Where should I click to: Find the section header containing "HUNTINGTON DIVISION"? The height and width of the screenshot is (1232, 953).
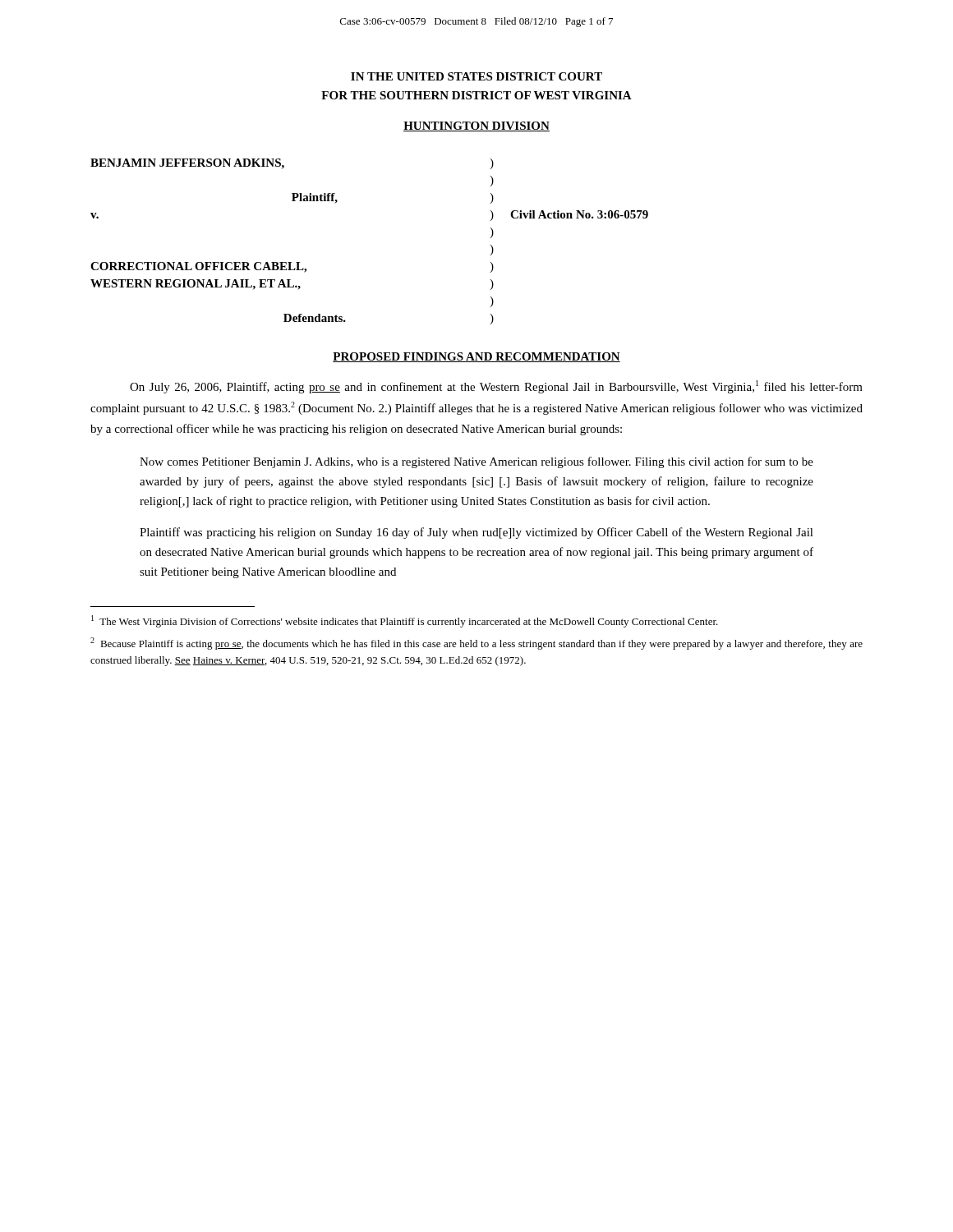[x=476, y=126]
